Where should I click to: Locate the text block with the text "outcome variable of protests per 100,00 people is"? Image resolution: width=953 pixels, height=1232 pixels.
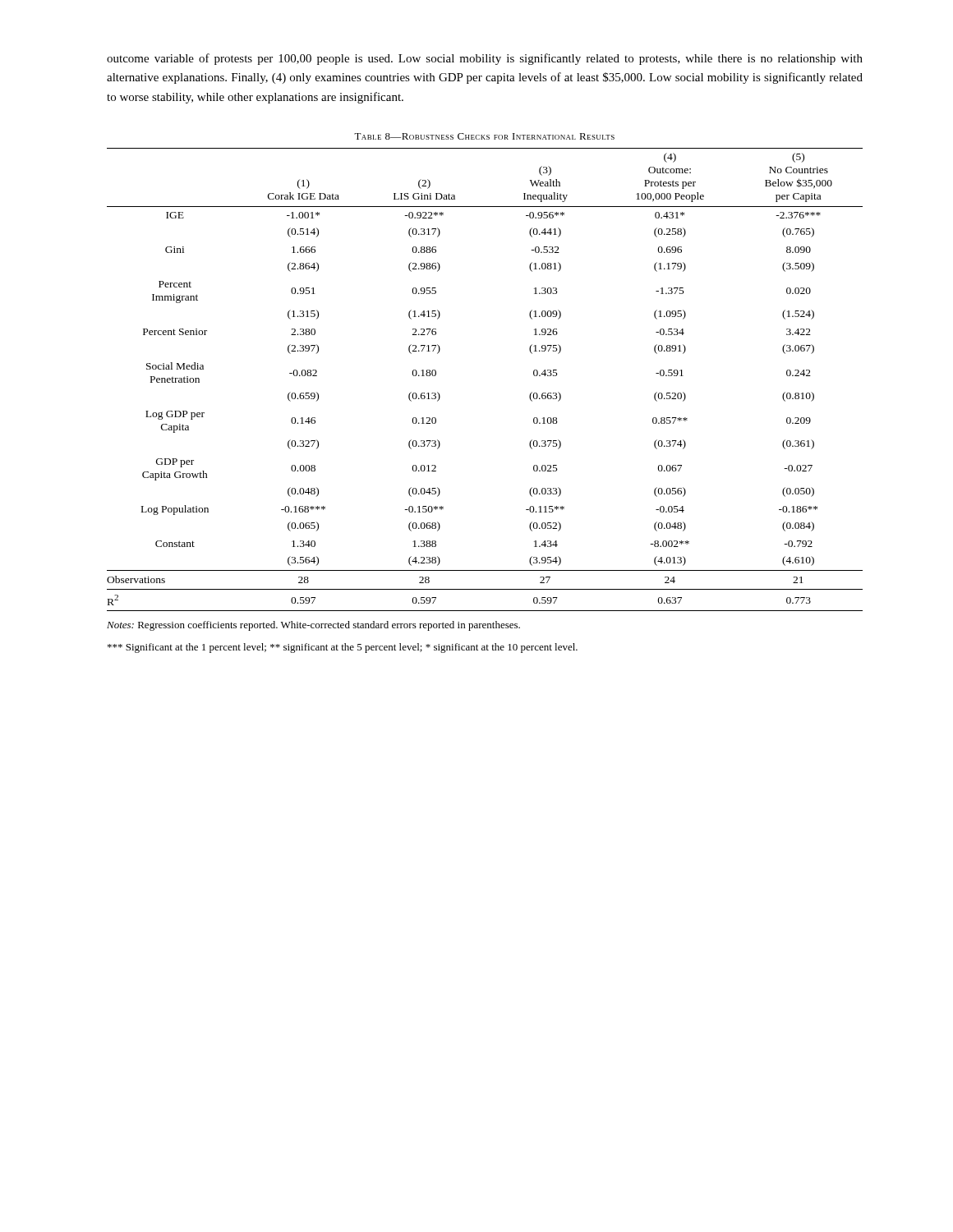[485, 77]
